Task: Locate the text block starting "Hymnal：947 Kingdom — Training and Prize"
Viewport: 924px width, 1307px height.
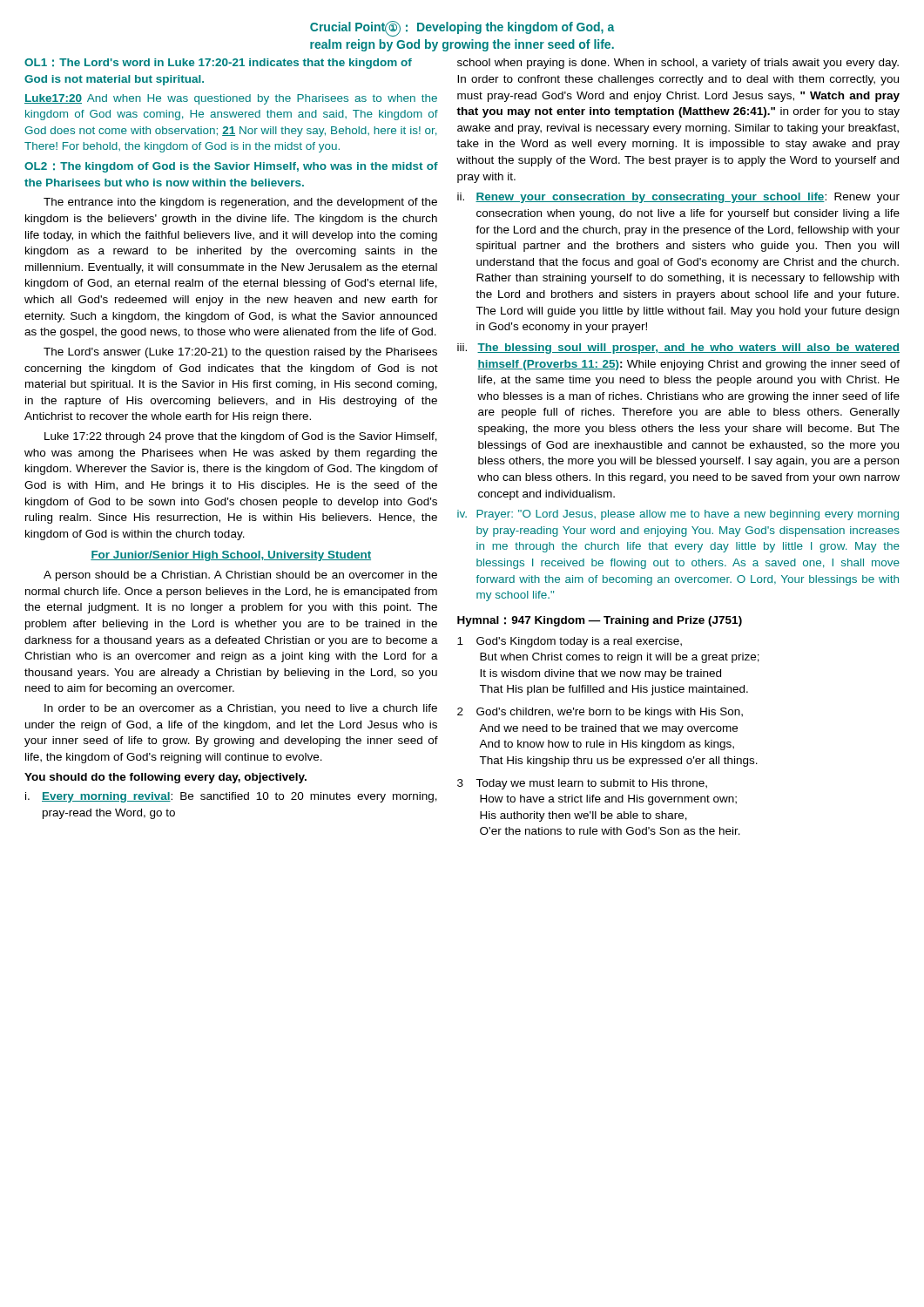Action: point(599,620)
